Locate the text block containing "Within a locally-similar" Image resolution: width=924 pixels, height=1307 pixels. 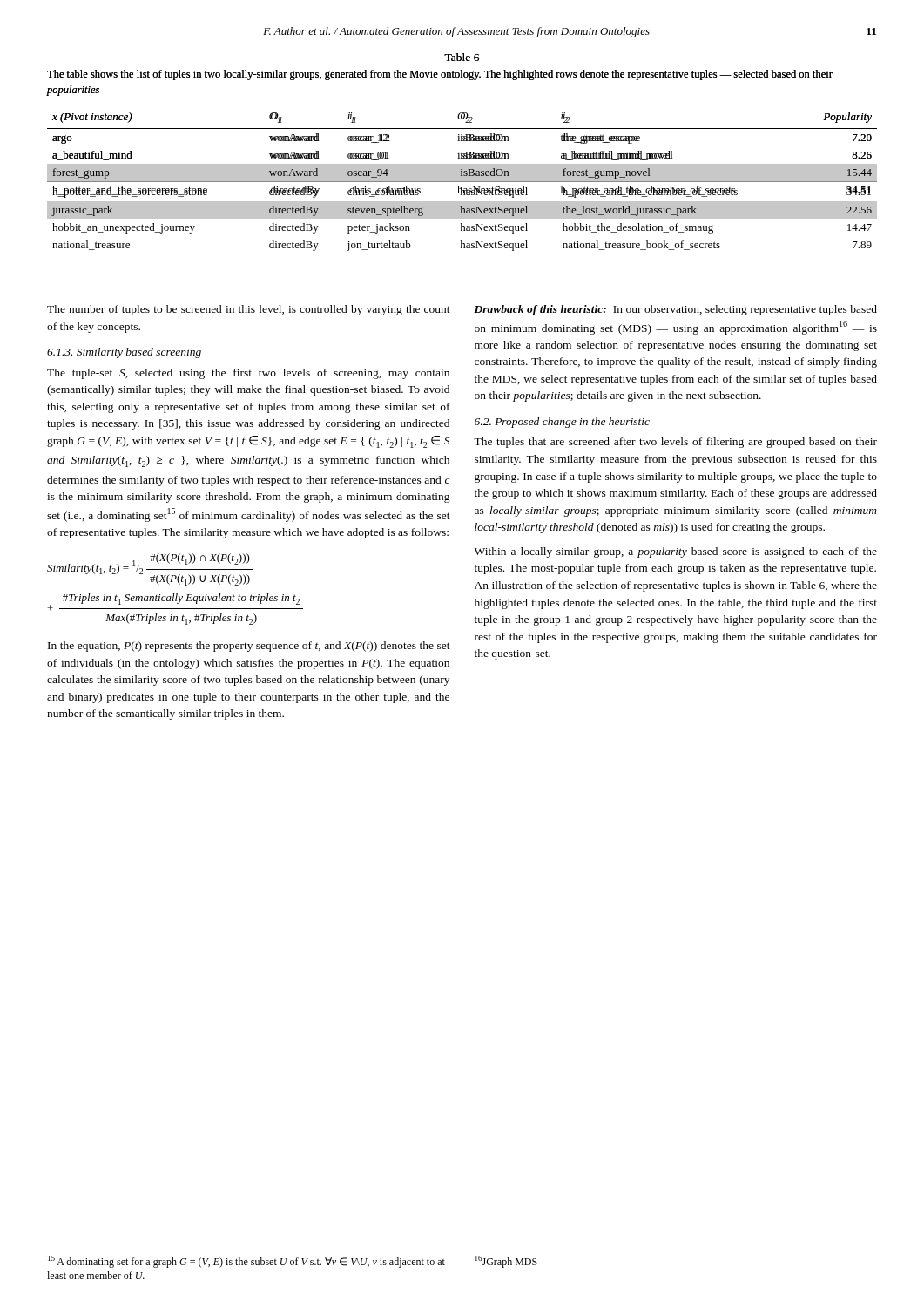coord(676,602)
